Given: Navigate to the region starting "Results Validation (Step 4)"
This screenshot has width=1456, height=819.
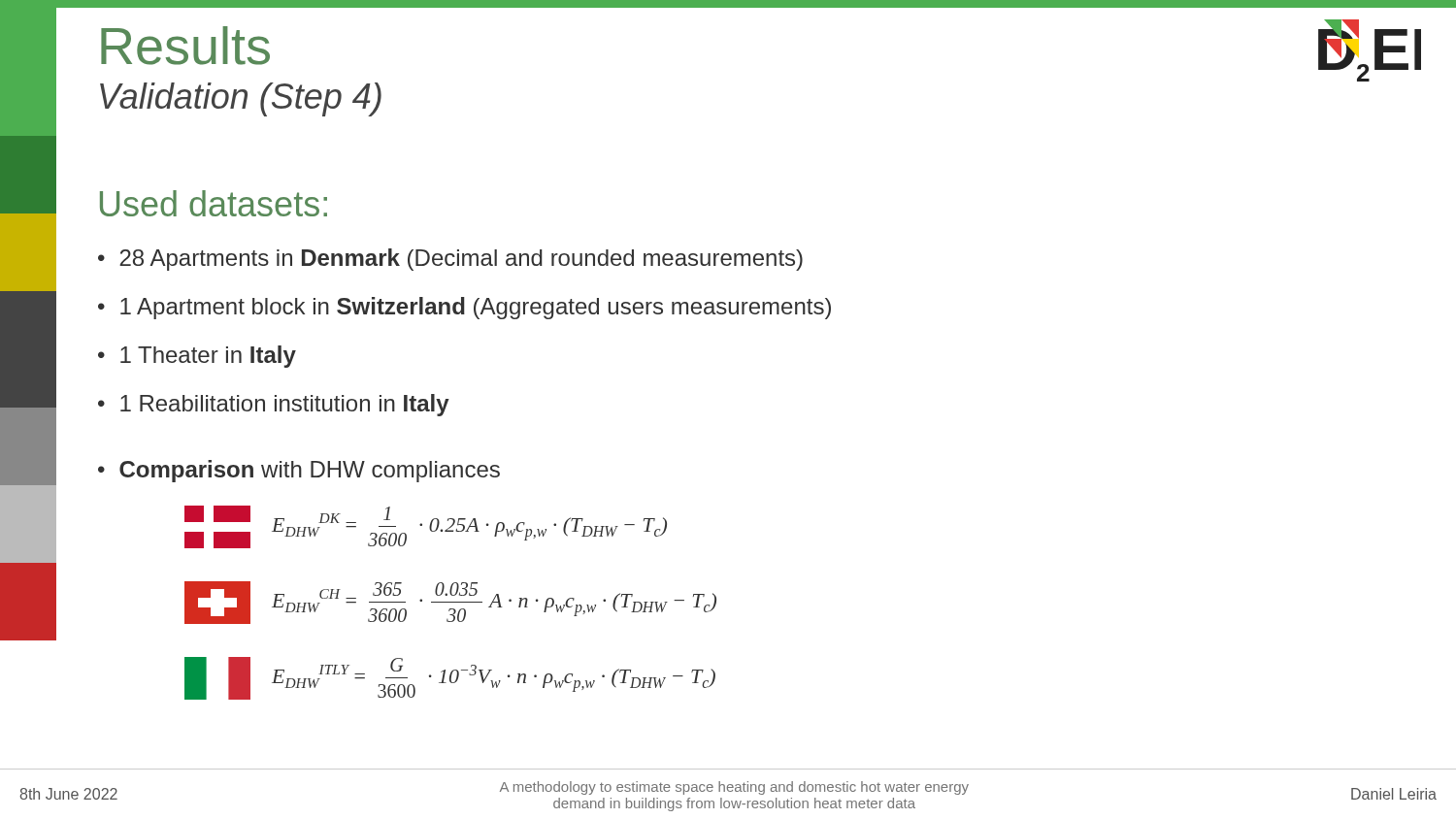Looking at the screenshot, I should pyautogui.click(x=240, y=68).
